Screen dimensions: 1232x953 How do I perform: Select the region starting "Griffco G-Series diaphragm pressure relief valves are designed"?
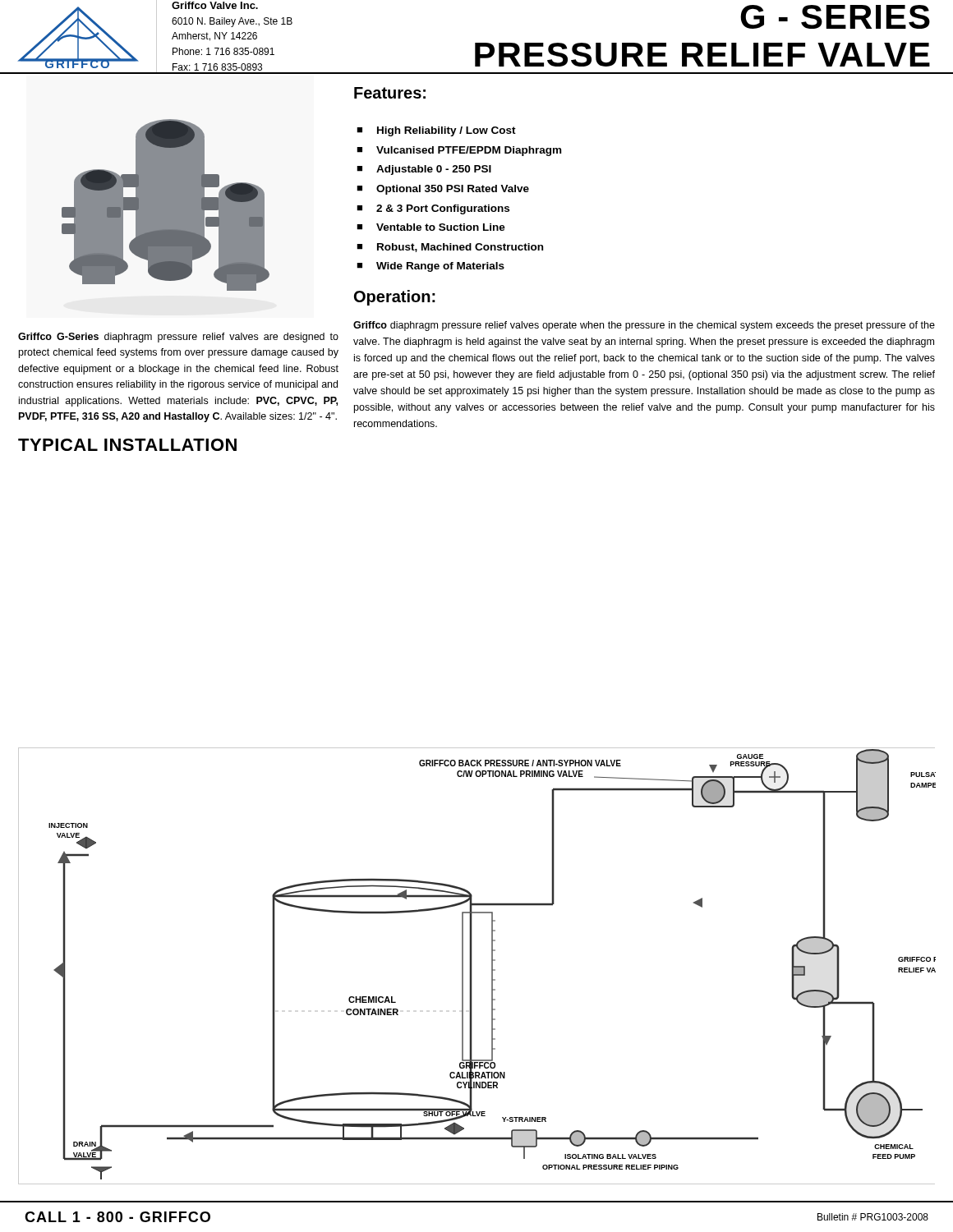178,377
